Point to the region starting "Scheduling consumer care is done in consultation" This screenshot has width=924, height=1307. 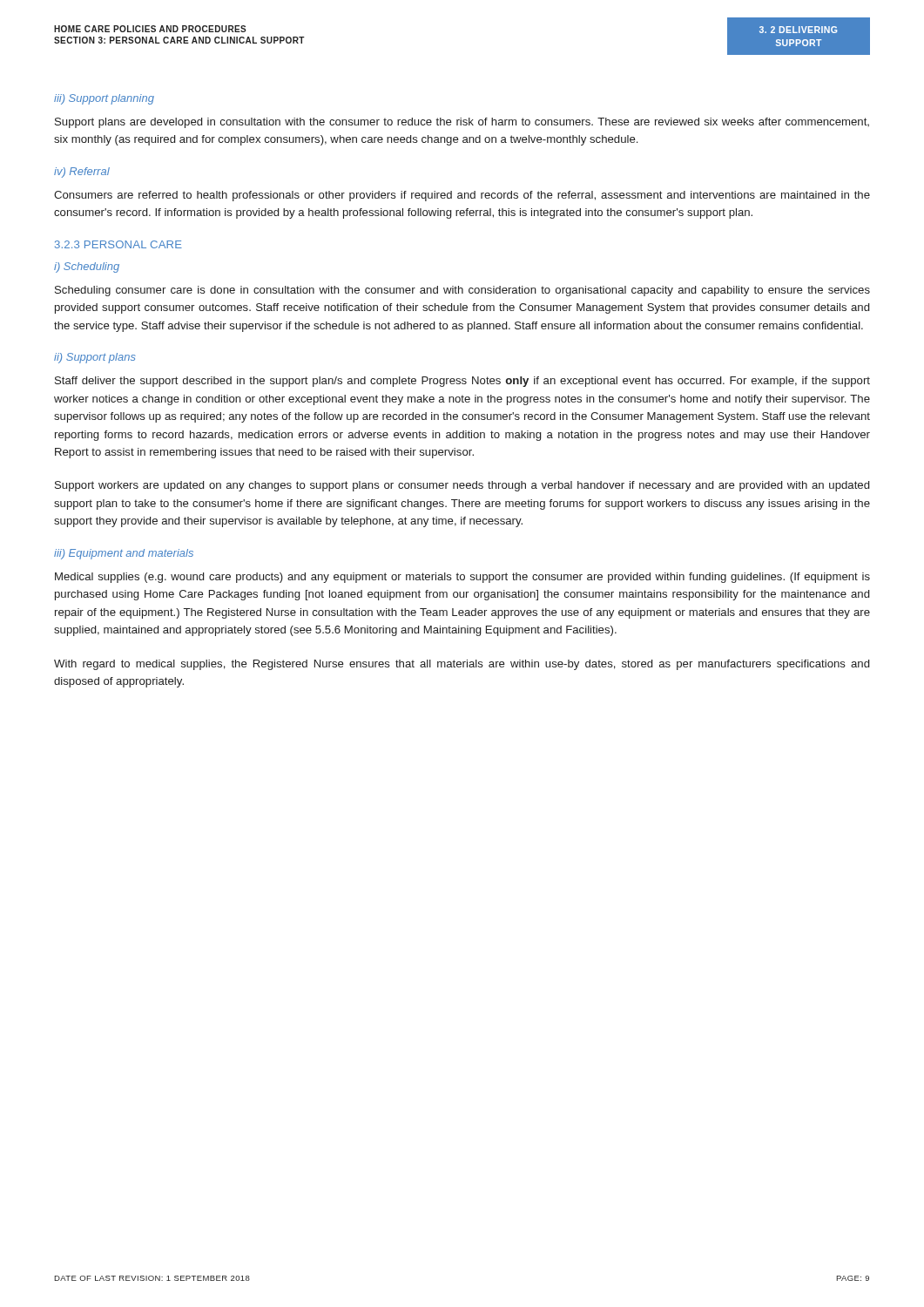point(462,307)
